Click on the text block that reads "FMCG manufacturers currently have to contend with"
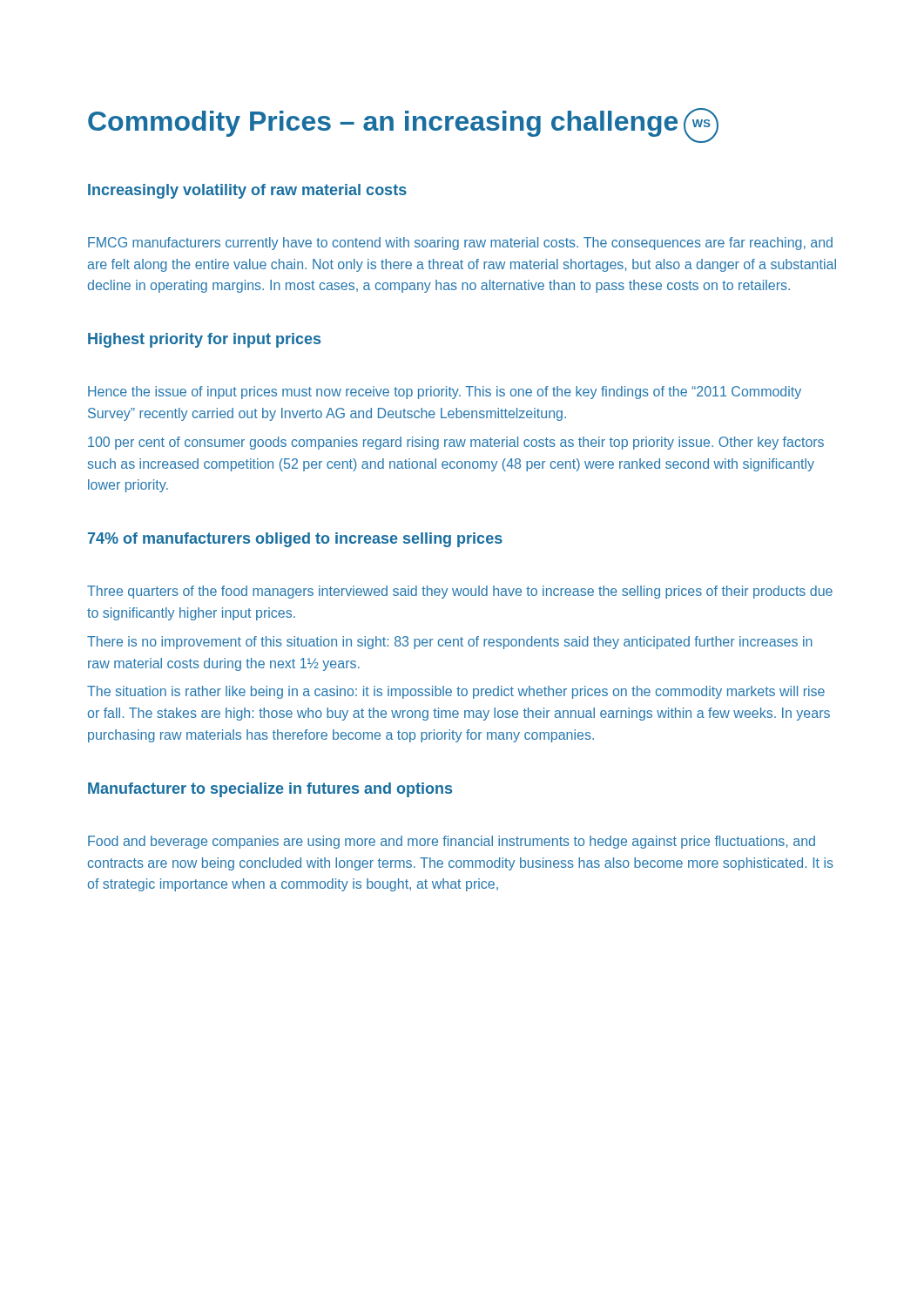Viewport: 924px width, 1307px height. coord(462,265)
